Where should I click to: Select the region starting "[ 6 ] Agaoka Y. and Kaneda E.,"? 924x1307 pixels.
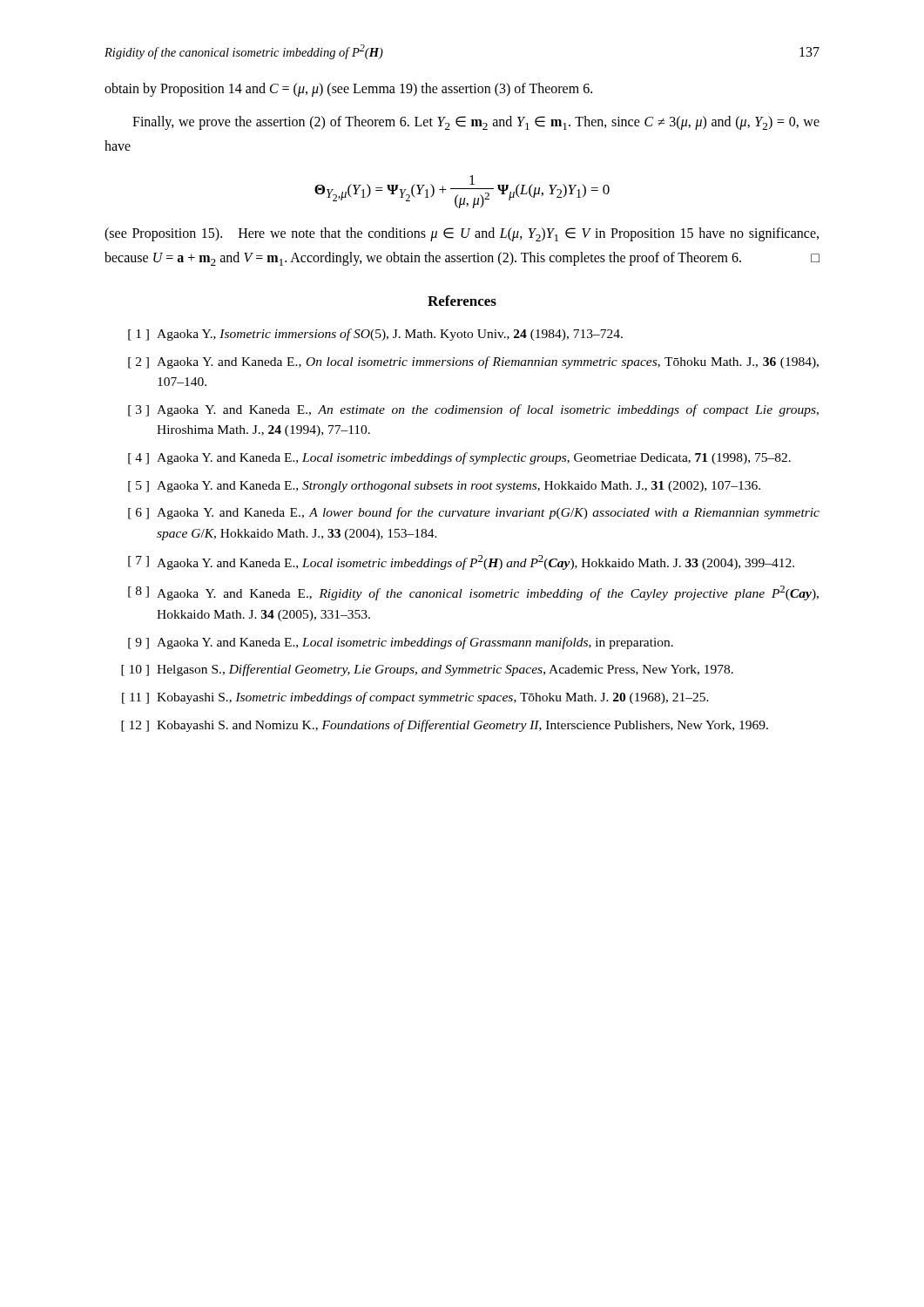pyautogui.click(x=462, y=523)
